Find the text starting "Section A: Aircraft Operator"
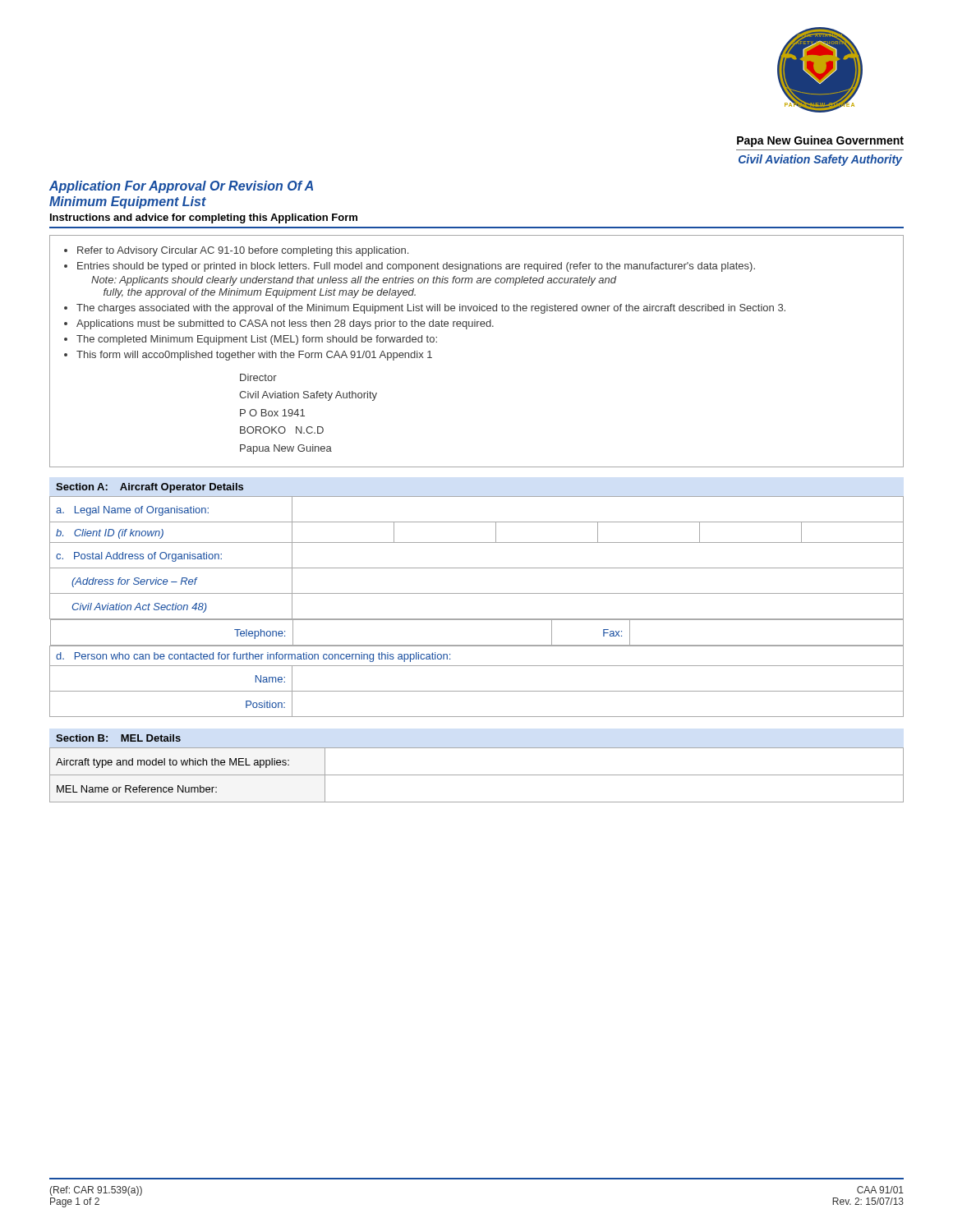The height and width of the screenshot is (1232, 953). click(150, 487)
